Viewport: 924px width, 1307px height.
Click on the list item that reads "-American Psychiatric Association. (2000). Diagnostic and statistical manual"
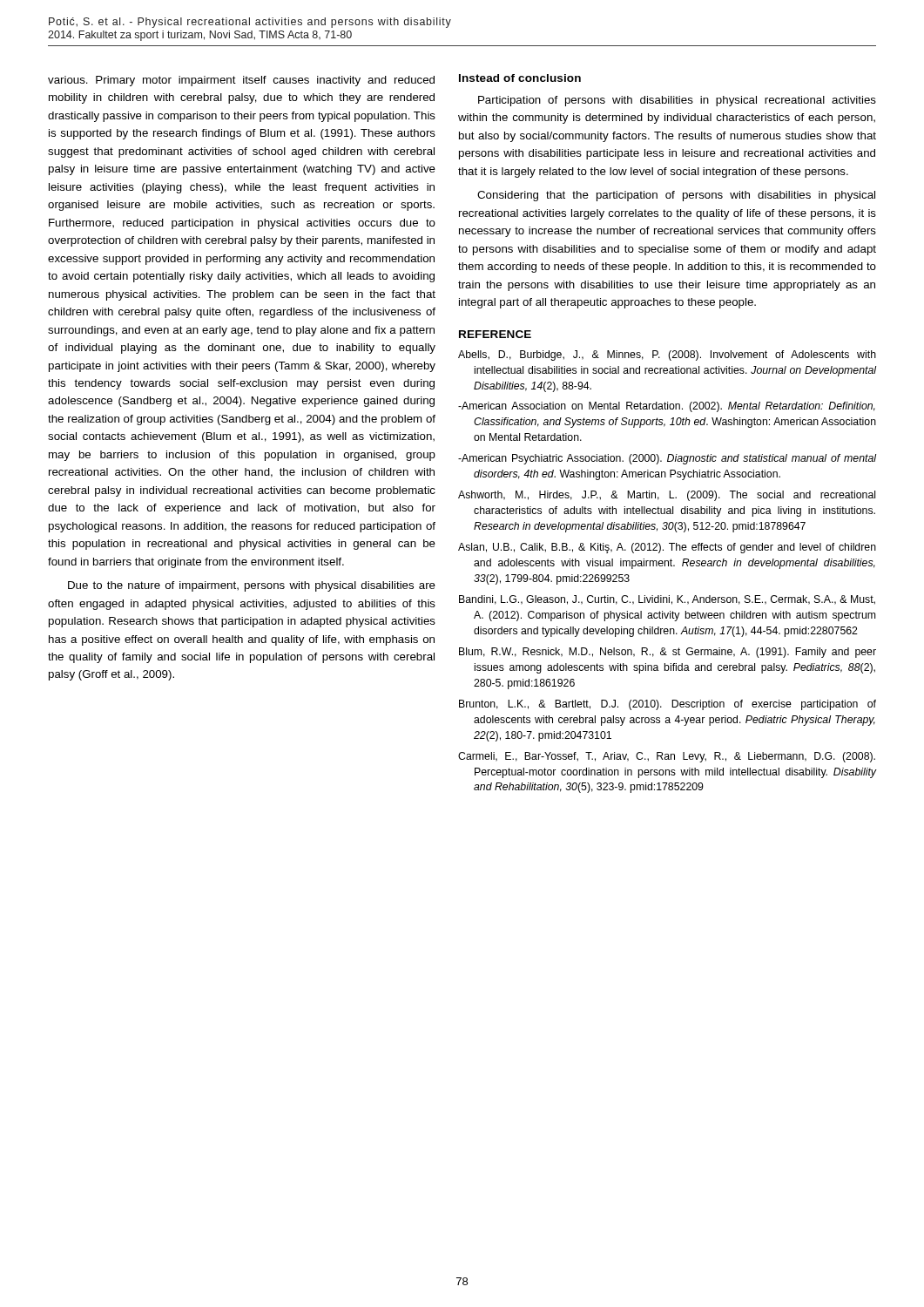point(667,466)
